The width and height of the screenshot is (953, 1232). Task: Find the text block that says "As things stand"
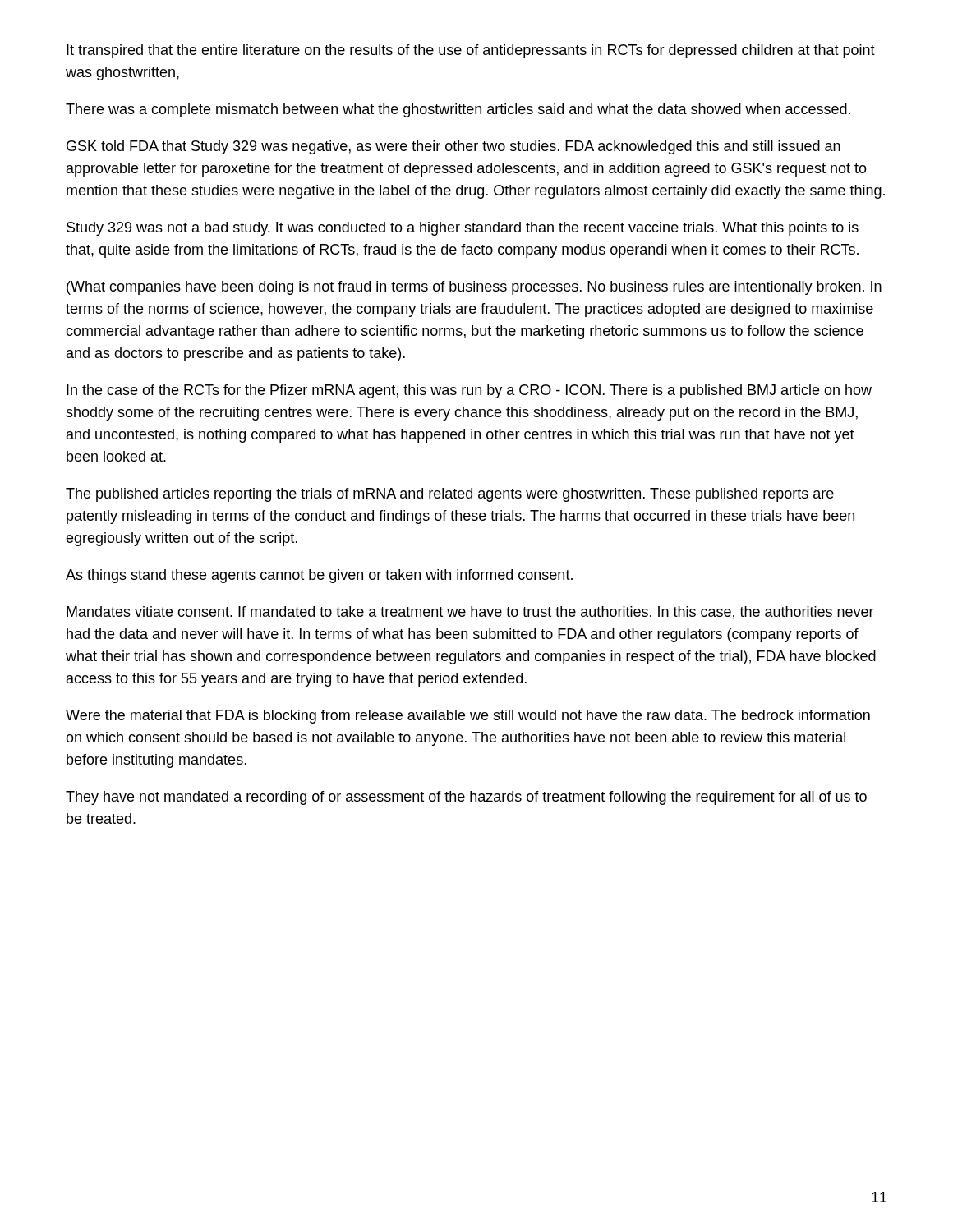320,575
